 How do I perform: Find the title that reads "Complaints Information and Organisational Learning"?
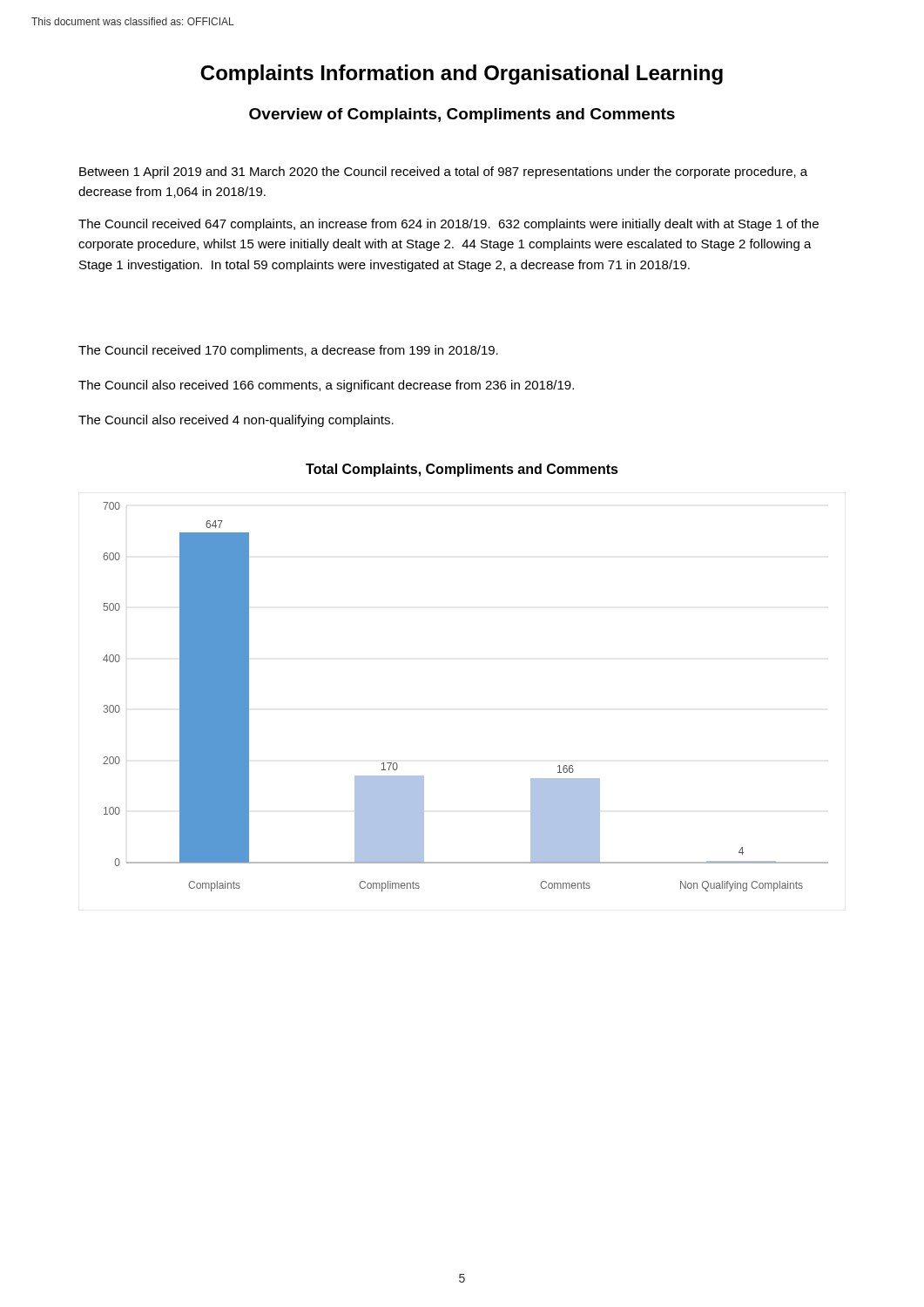462,73
